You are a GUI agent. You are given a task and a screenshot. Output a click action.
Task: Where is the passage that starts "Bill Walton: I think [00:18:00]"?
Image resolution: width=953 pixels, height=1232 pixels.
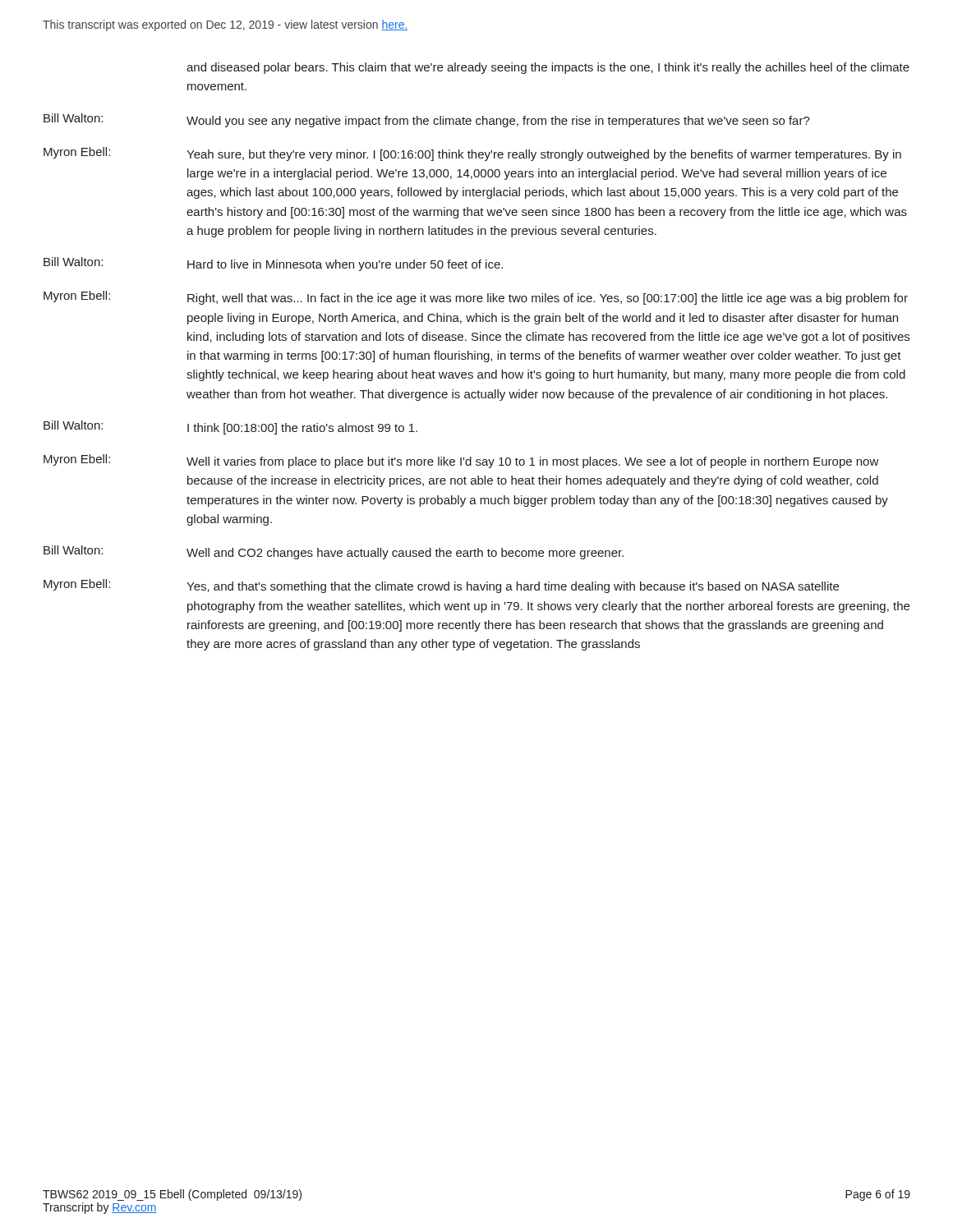pos(230,428)
